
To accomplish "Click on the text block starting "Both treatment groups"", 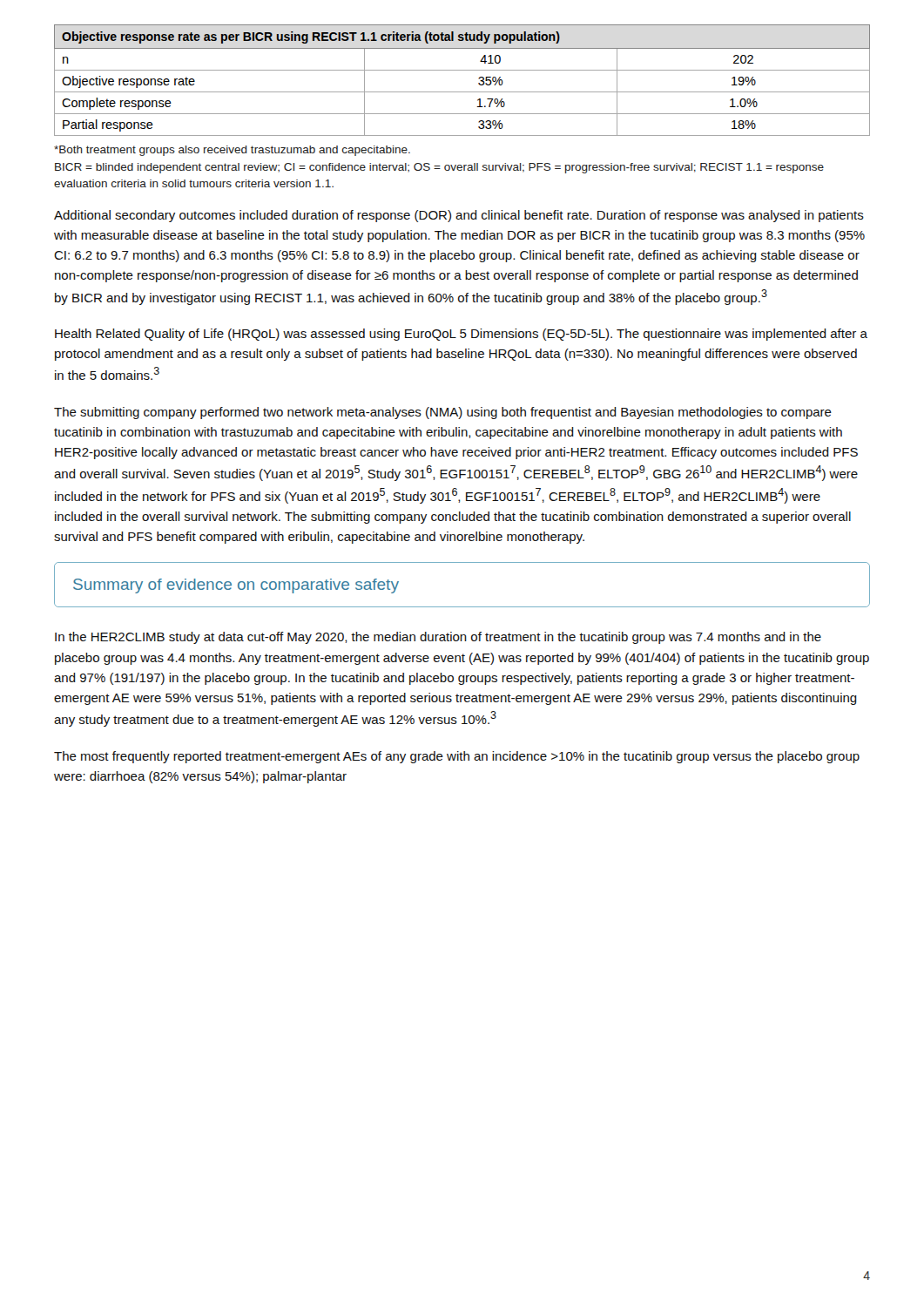I will (x=439, y=166).
